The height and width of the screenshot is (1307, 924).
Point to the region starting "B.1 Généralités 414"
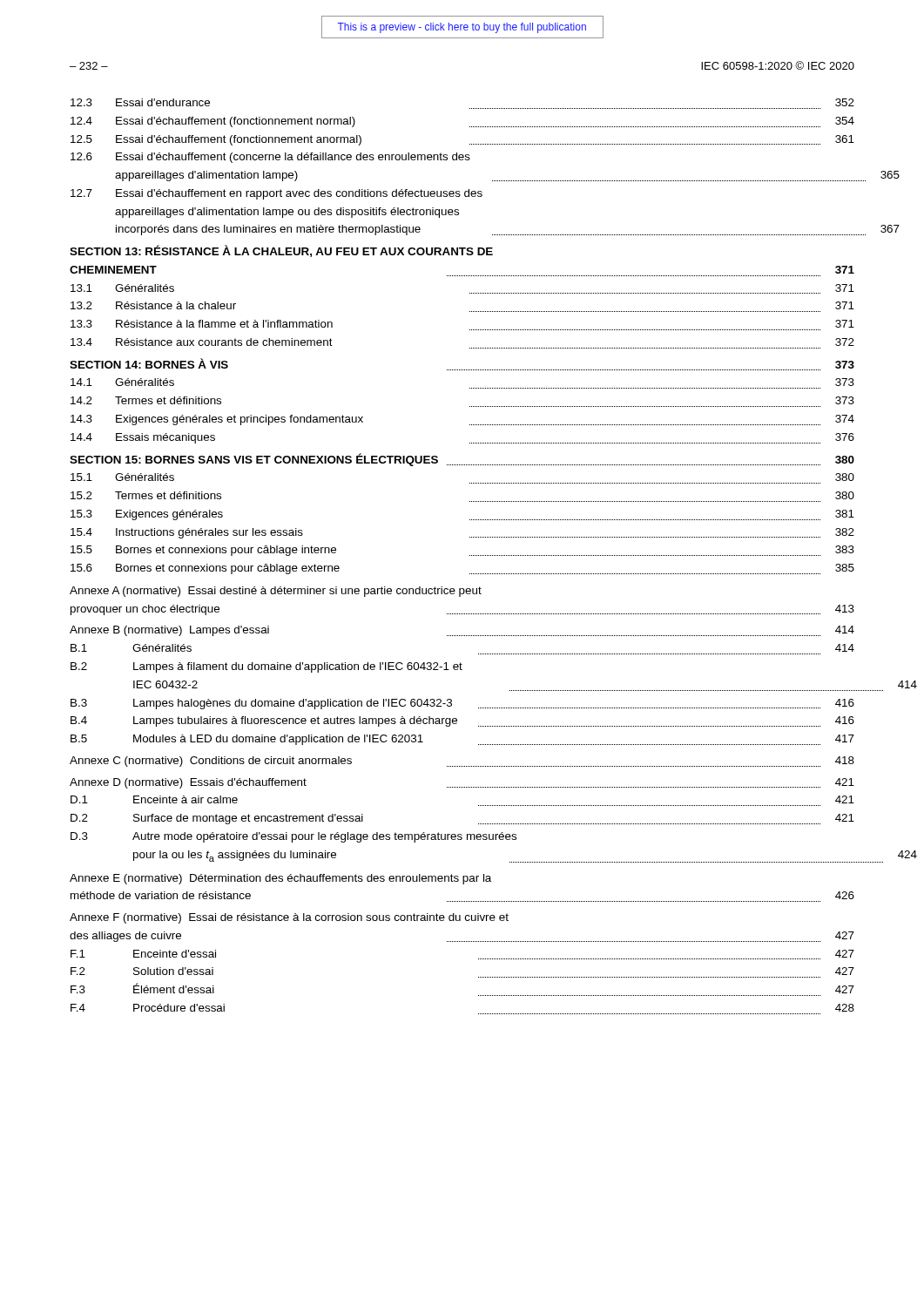pos(74,648)
